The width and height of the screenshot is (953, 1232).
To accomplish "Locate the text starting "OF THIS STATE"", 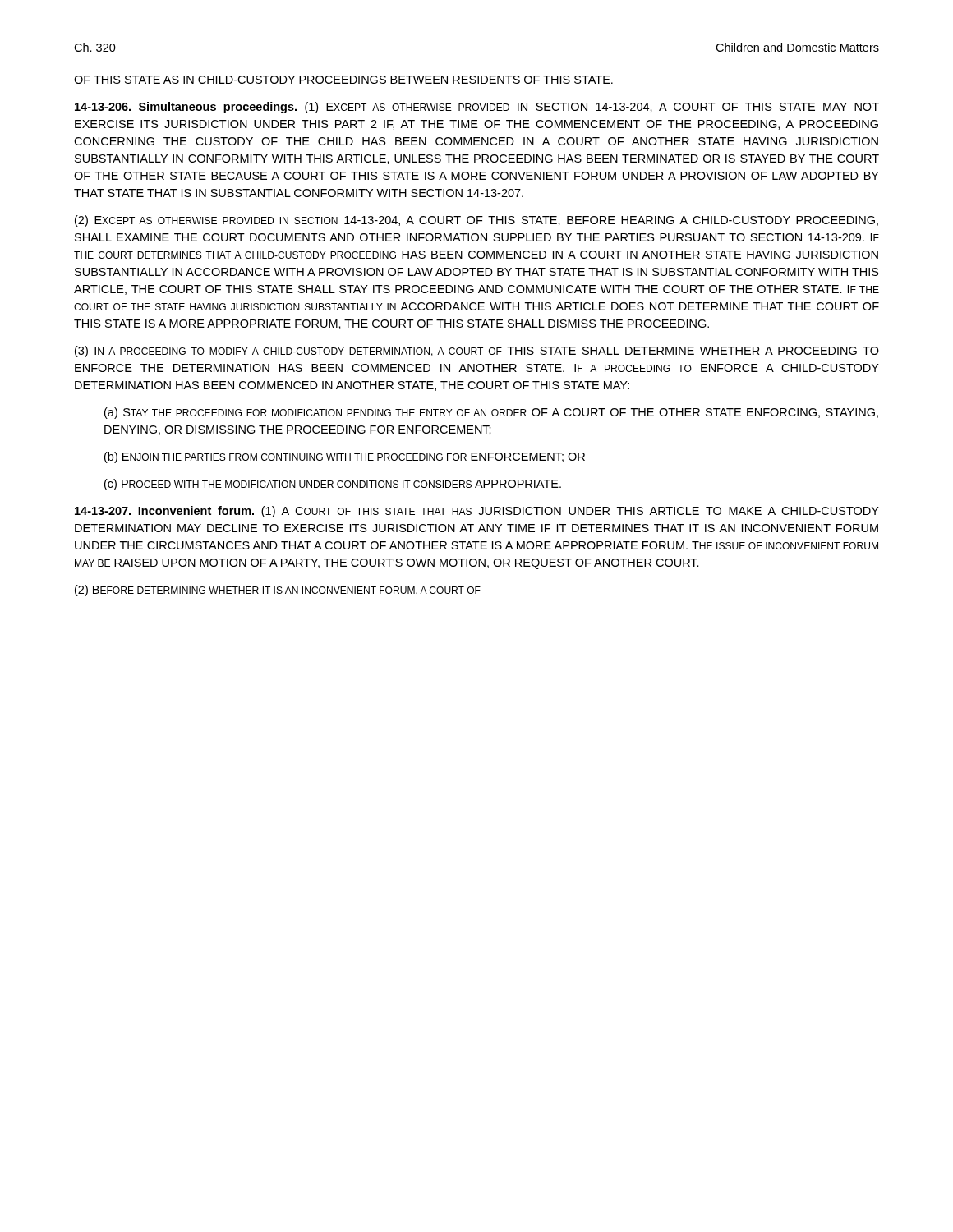I will [x=476, y=80].
